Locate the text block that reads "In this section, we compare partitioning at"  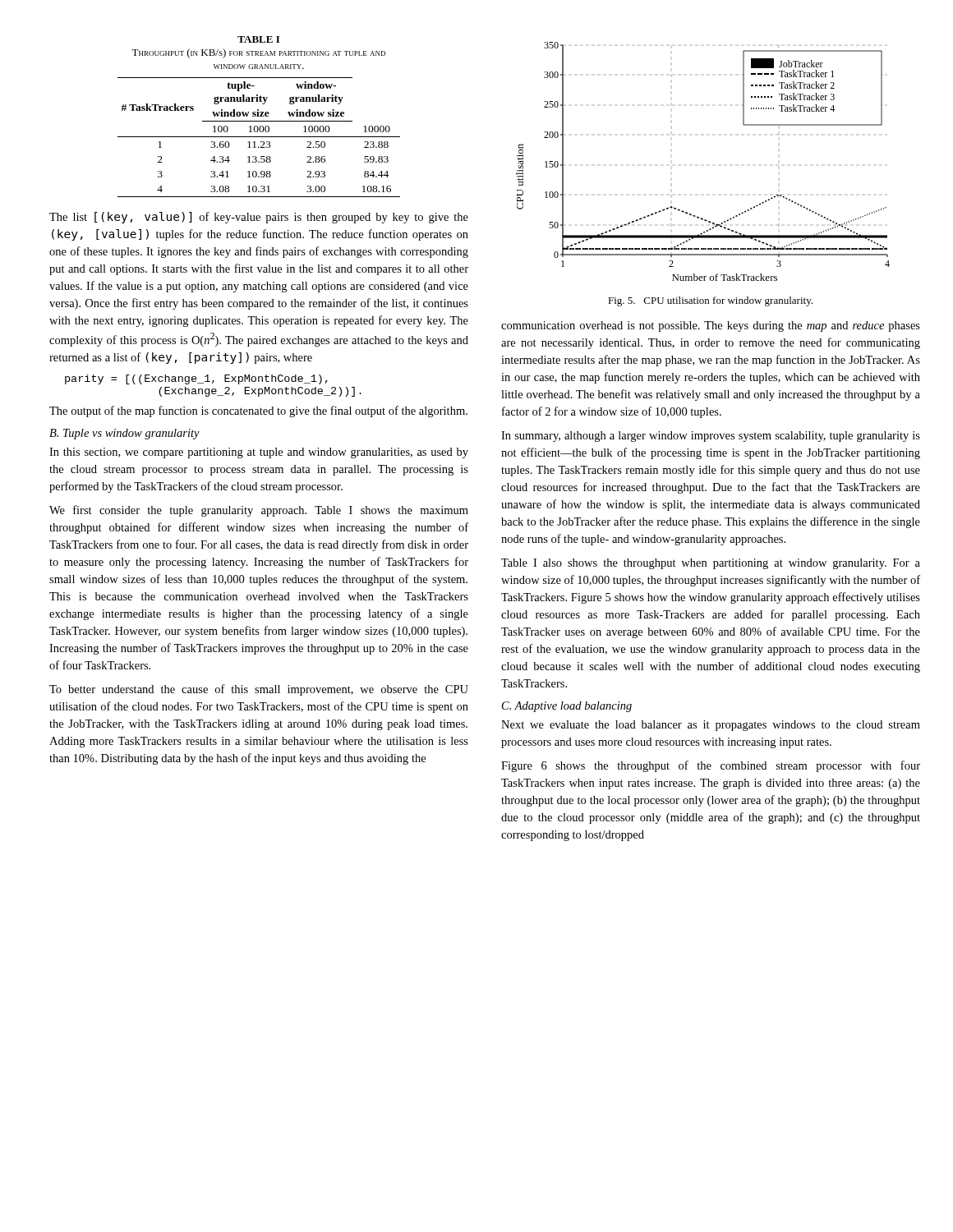[259, 469]
